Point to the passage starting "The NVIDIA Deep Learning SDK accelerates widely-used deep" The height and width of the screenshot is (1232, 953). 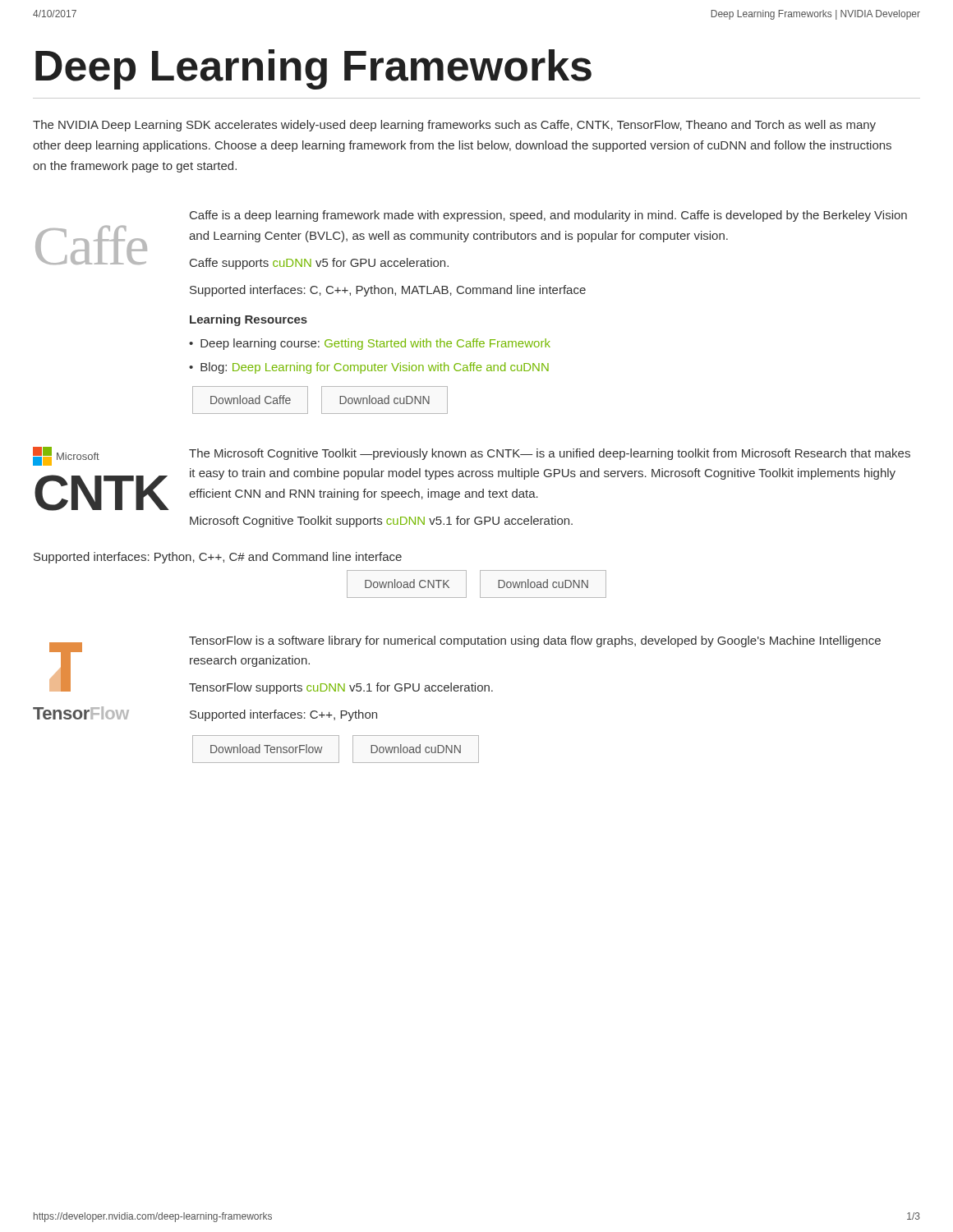coord(462,145)
